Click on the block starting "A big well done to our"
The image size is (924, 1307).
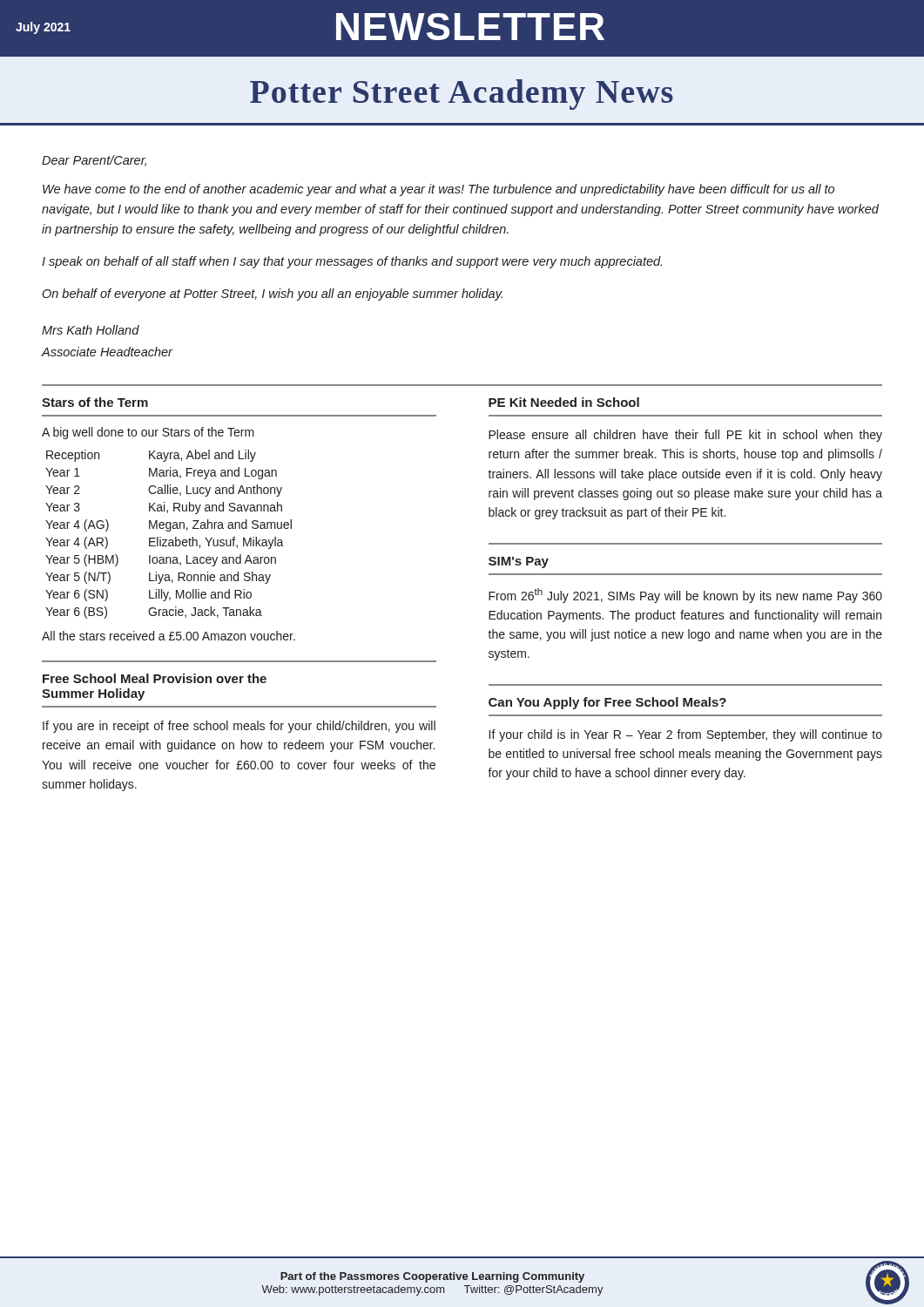coord(148,432)
